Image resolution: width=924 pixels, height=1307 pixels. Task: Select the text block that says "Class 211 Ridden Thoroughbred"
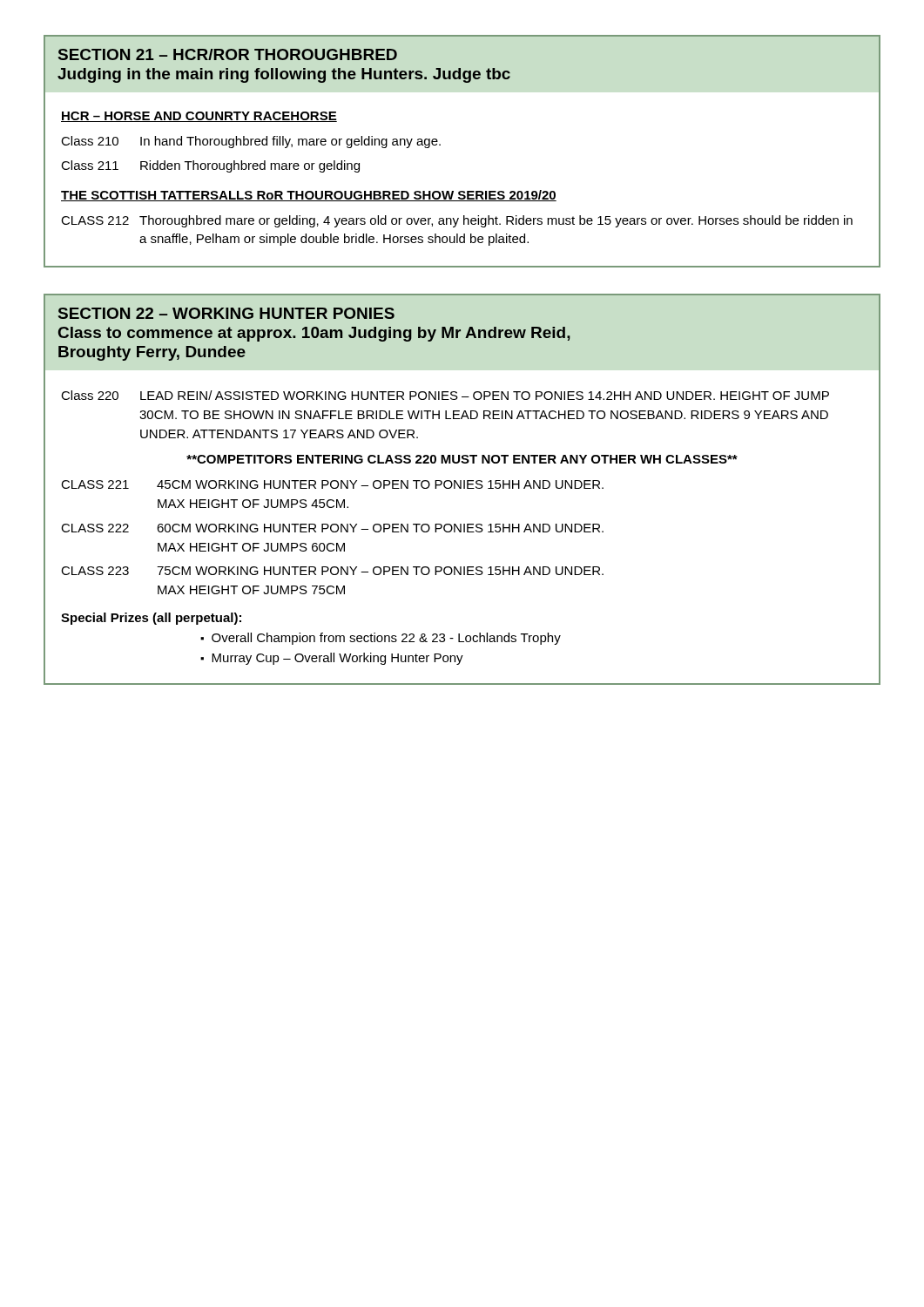(210, 166)
